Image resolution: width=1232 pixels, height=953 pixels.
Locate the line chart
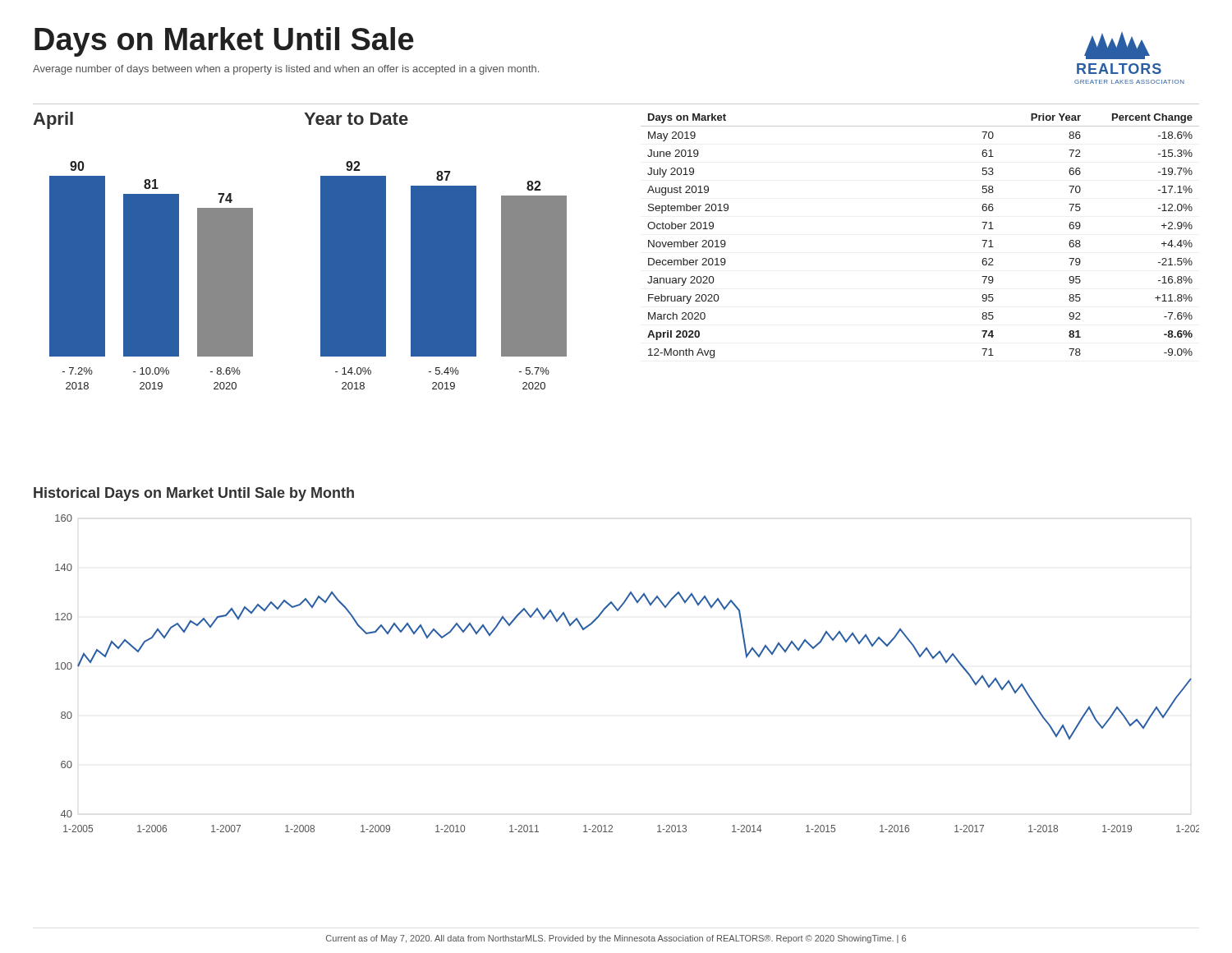point(616,688)
